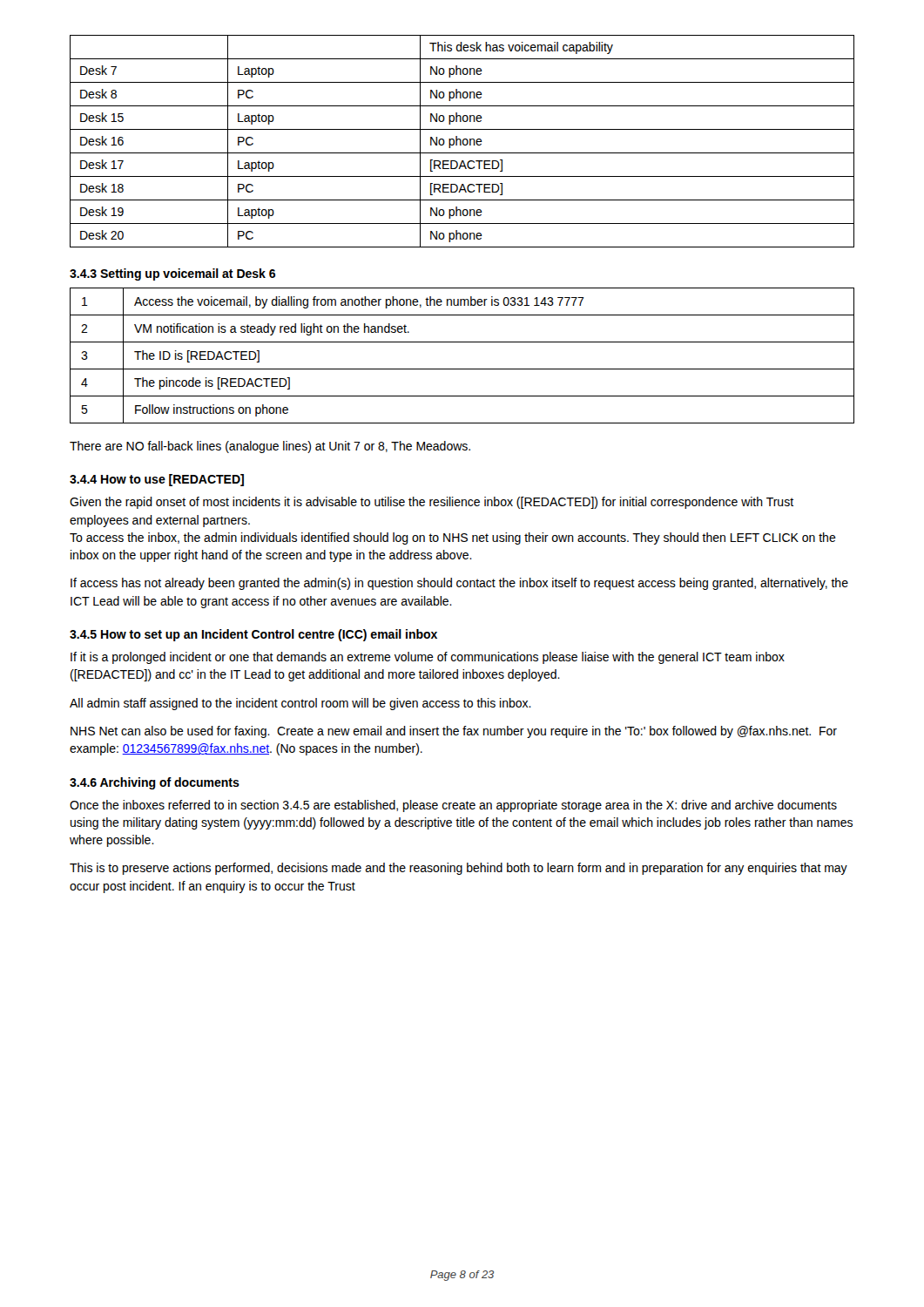Screen dimensions: 1307x924
Task: Click the passage that begins "This is to preserve actions"
Action: point(458,877)
